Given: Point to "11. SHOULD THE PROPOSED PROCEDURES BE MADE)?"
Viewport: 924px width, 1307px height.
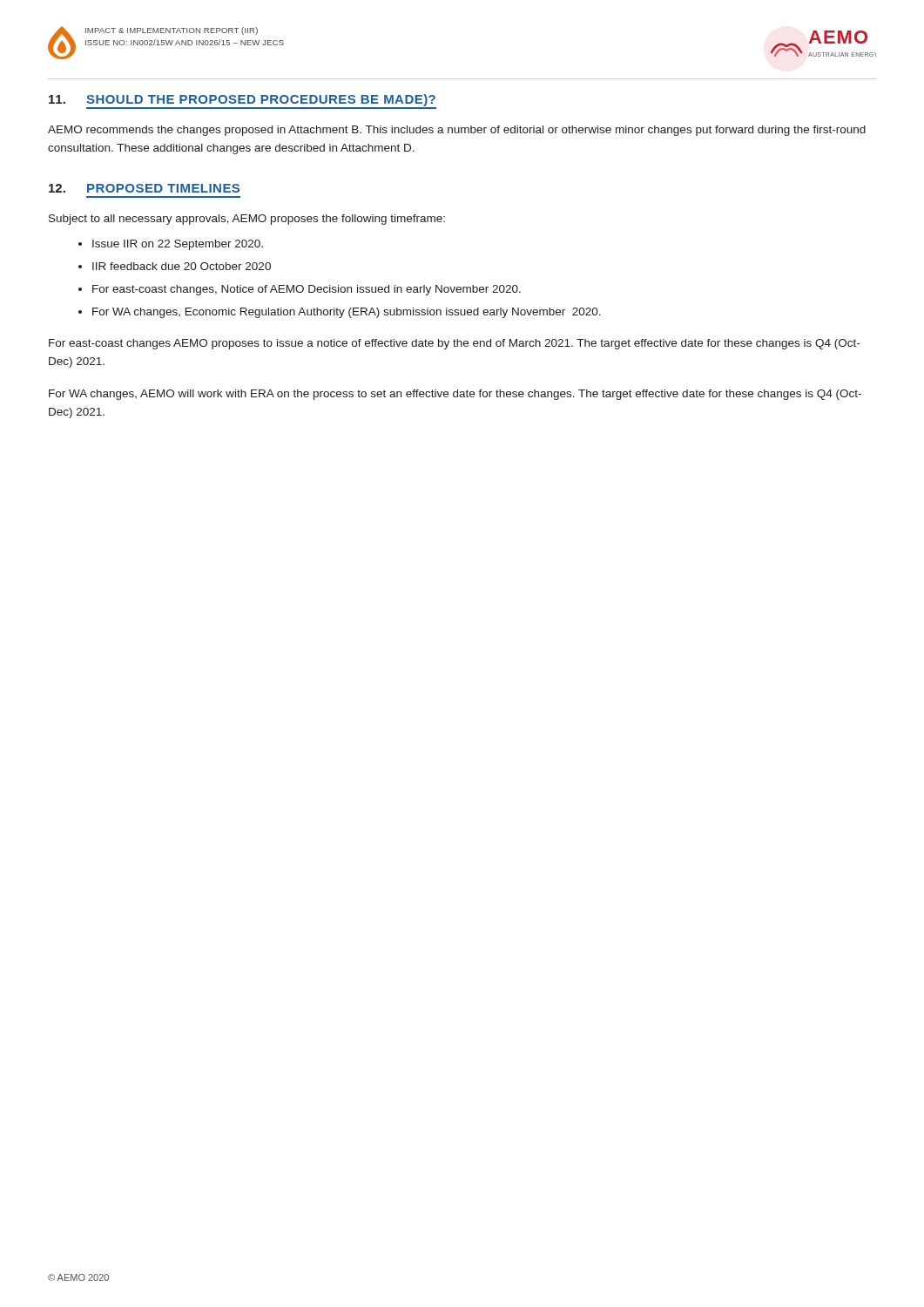Looking at the screenshot, I should click(x=242, y=100).
